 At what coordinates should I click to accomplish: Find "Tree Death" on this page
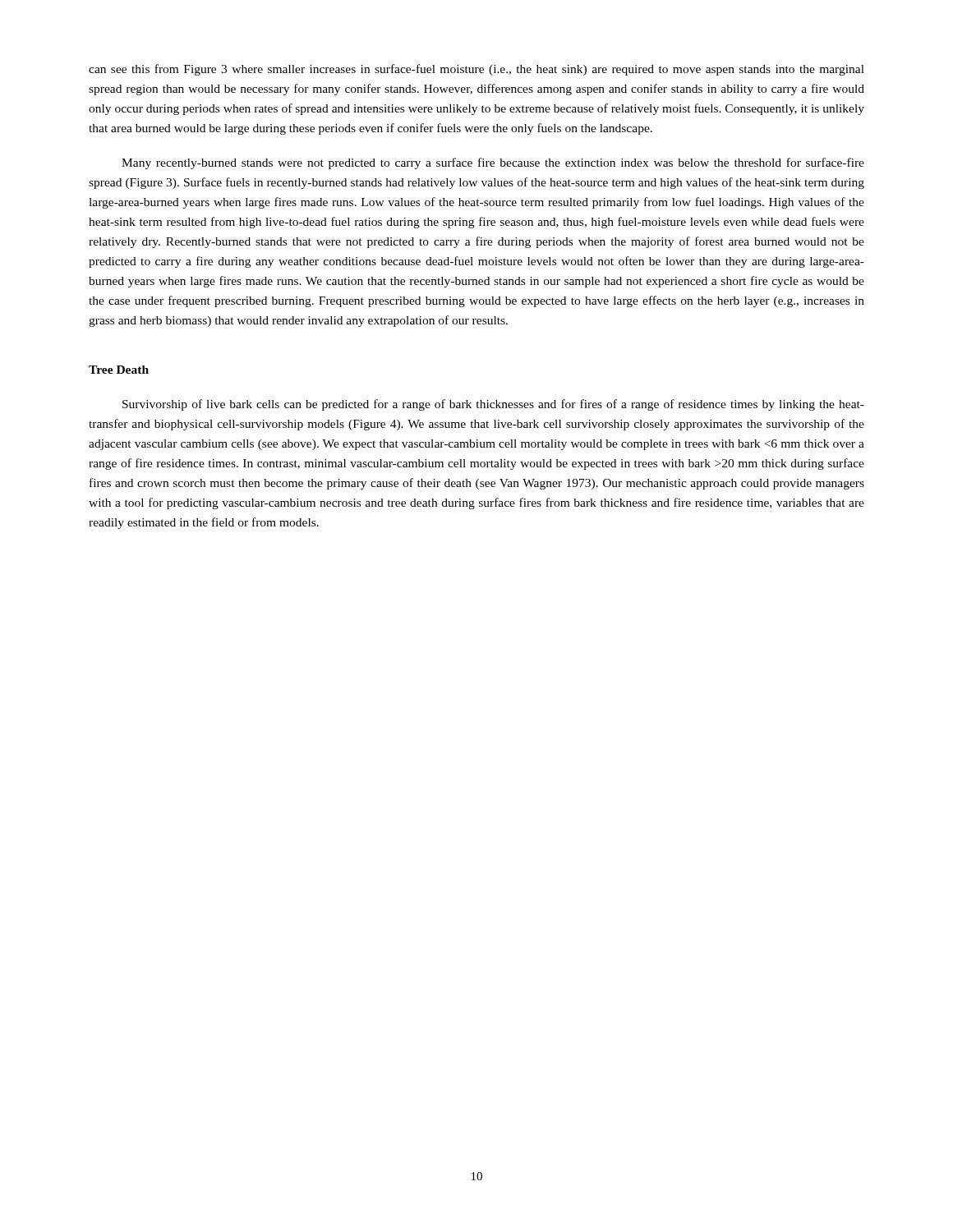click(119, 369)
